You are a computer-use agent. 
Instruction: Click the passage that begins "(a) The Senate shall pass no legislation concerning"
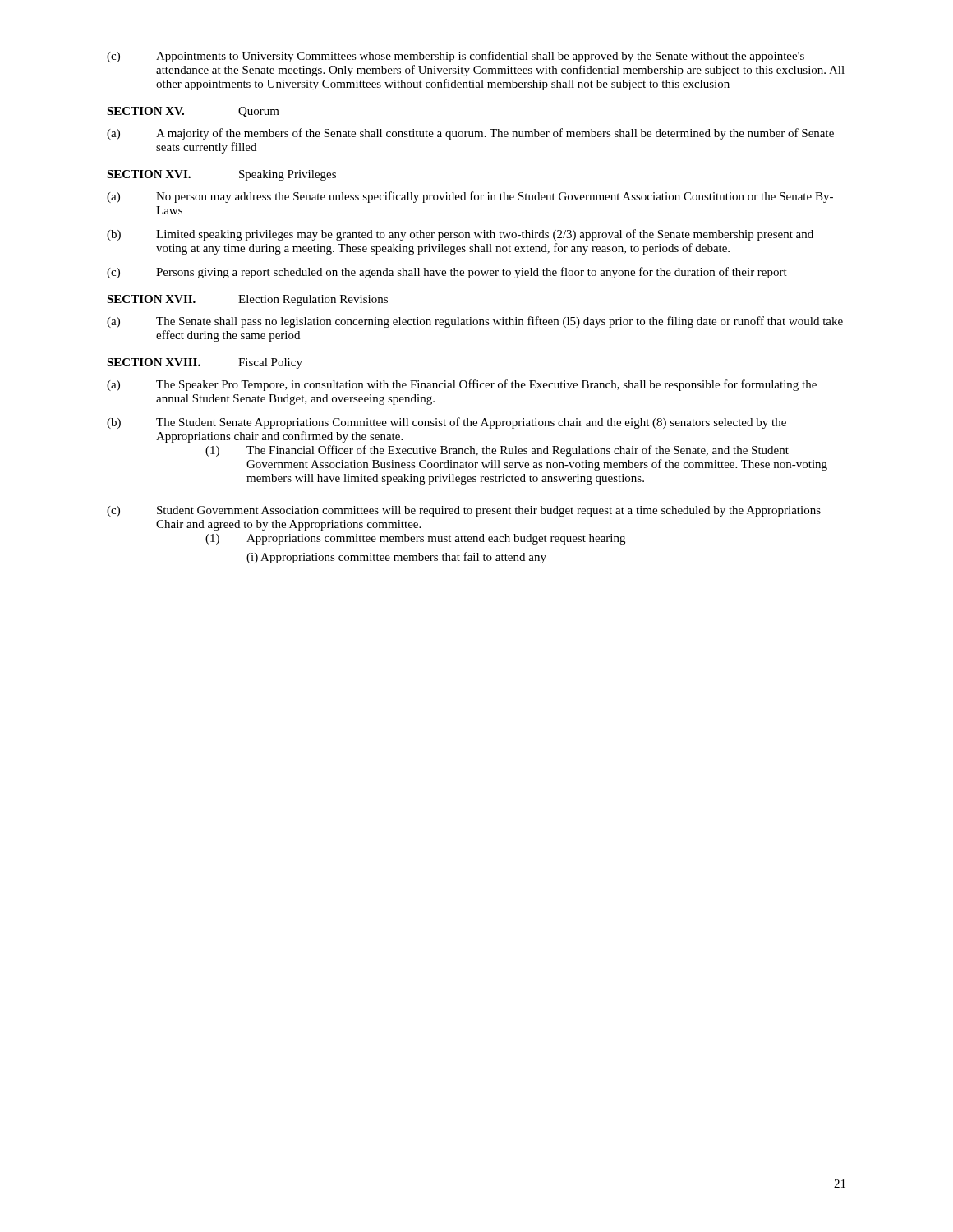coord(476,329)
